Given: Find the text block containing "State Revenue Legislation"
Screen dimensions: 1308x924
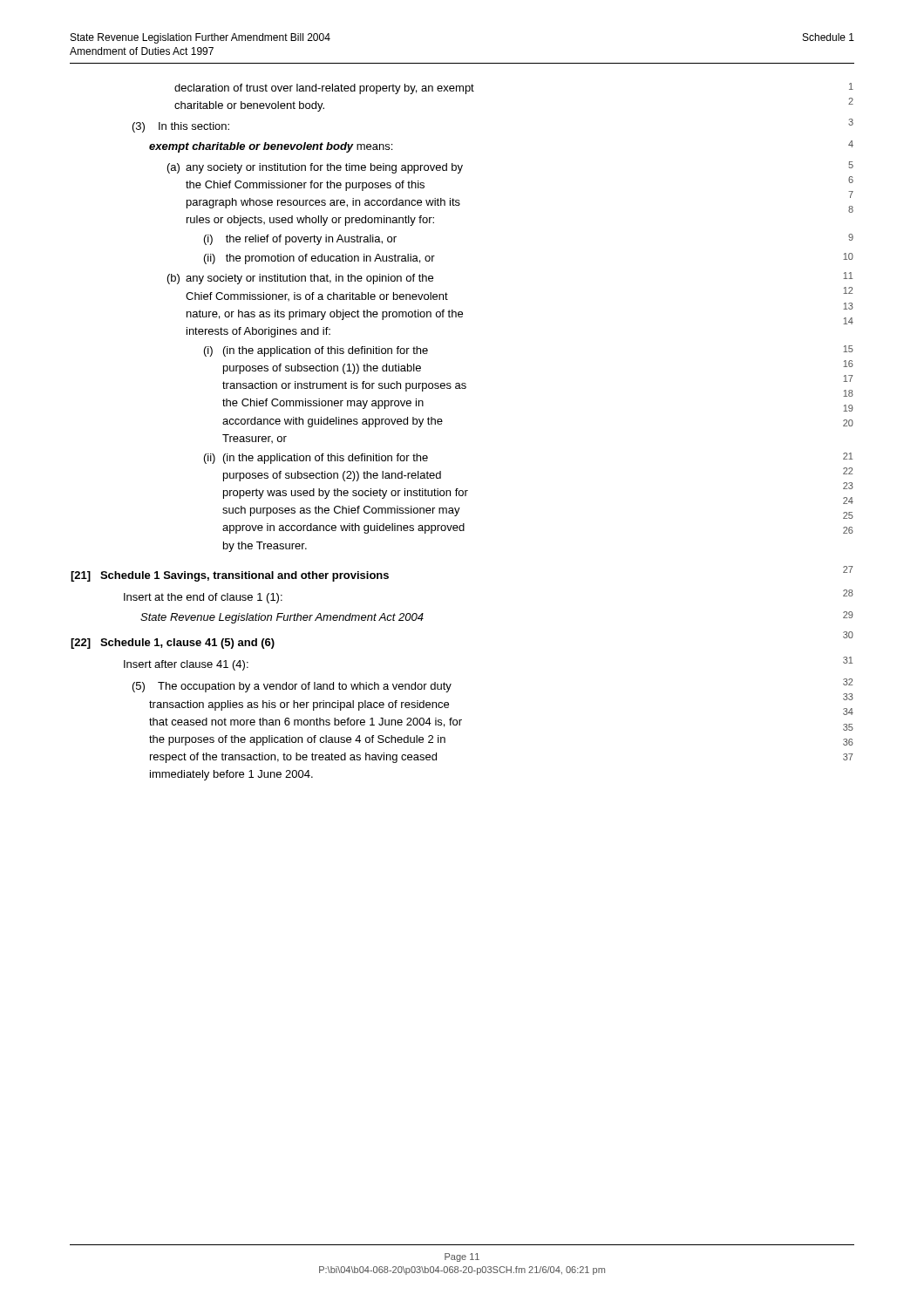Looking at the screenshot, I should click(282, 617).
